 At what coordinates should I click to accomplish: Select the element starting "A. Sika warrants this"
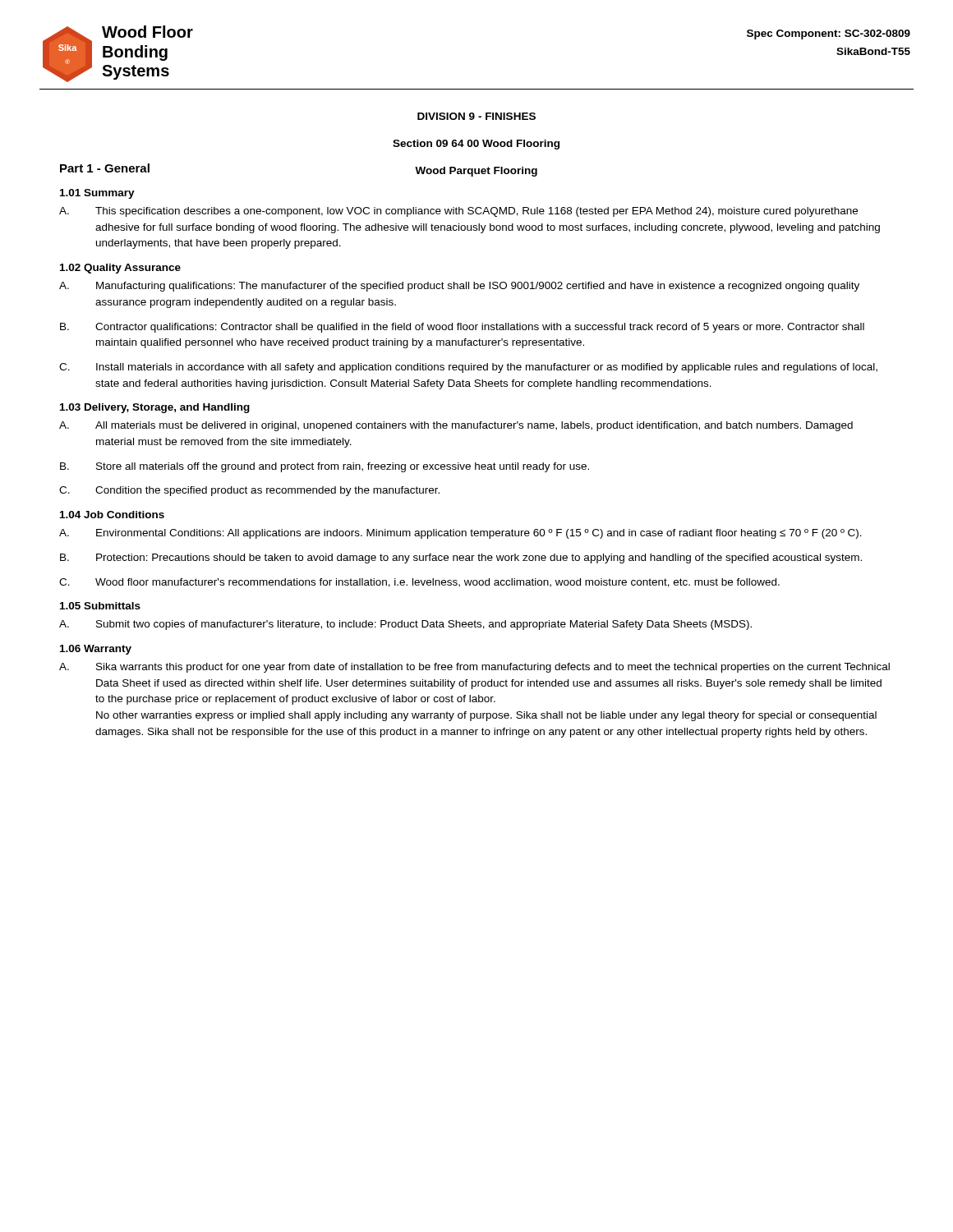tap(476, 699)
